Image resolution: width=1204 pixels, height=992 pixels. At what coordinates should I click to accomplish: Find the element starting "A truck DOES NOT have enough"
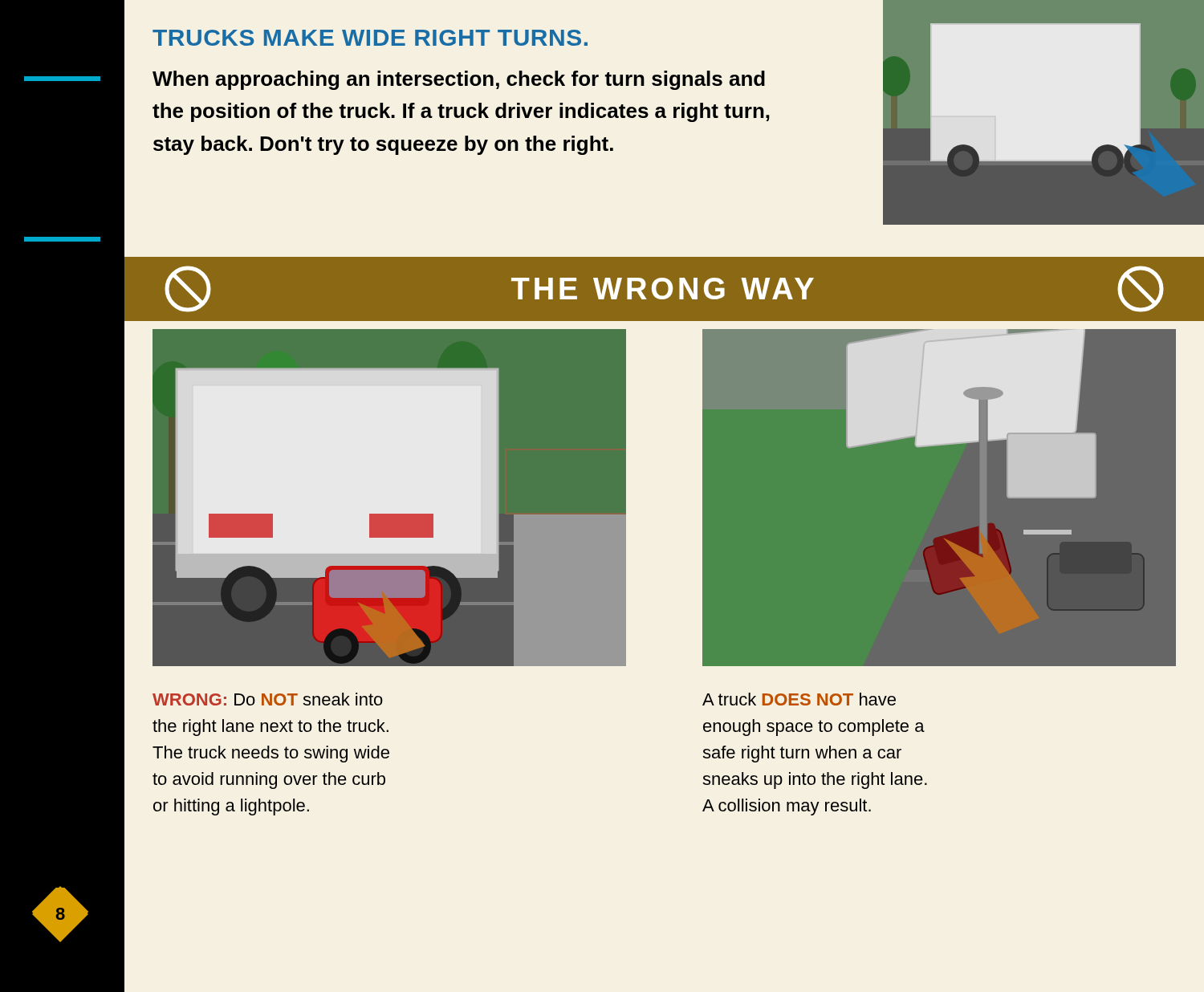(815, 752)
